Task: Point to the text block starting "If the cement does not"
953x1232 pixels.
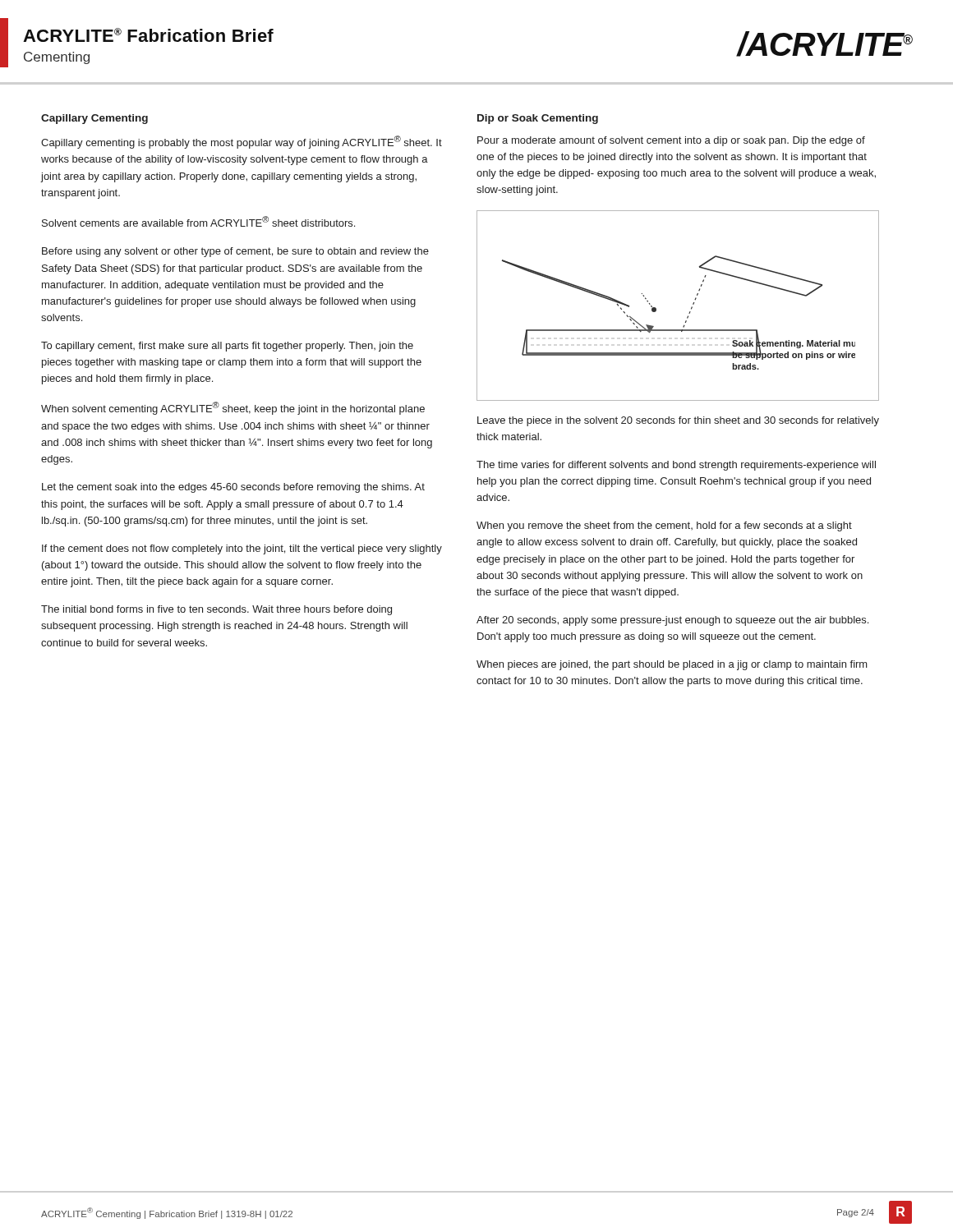Action: click(241, 565)
